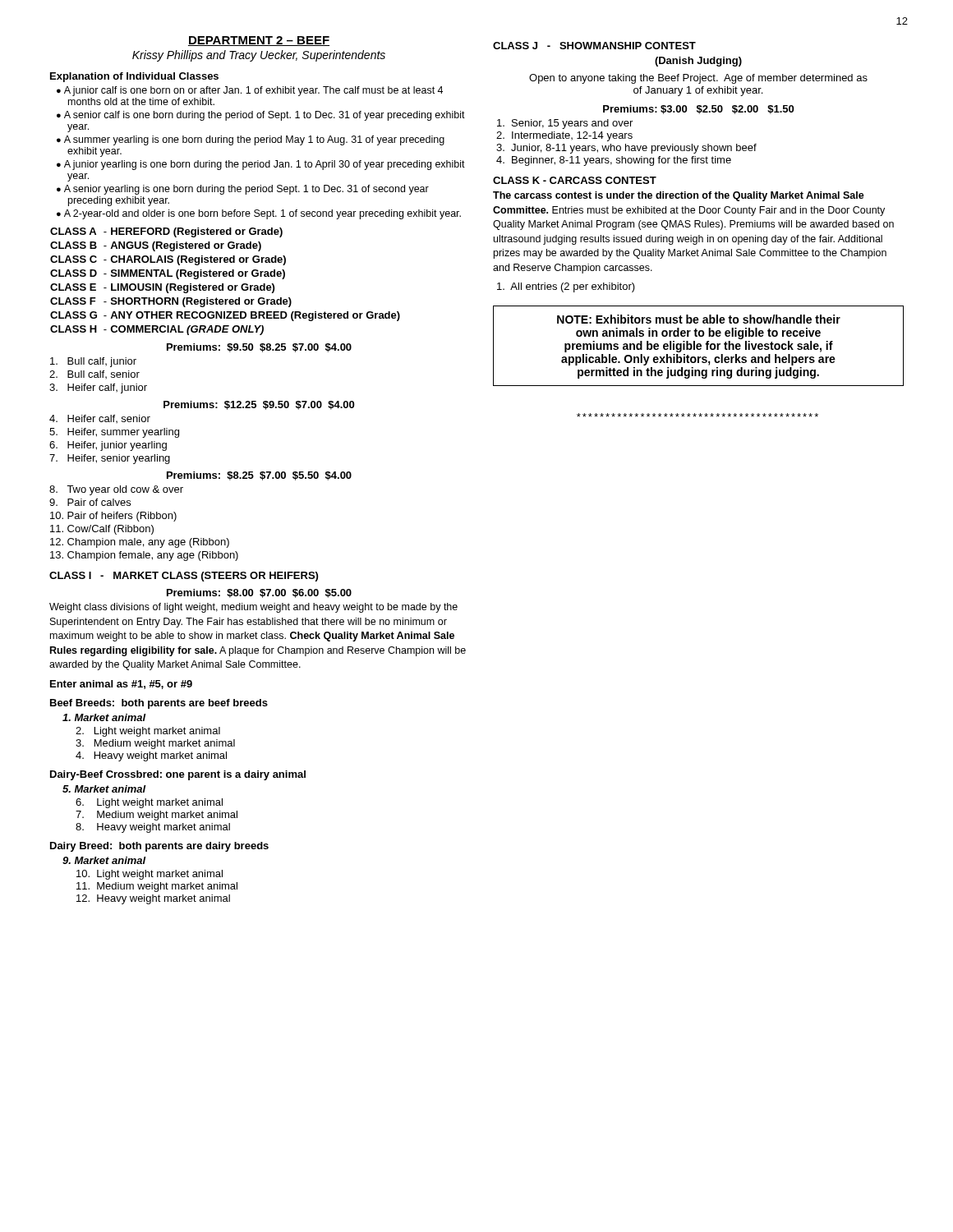Find the block starting "A 2-year-old and older is one born before"

(x=259, y=214)
